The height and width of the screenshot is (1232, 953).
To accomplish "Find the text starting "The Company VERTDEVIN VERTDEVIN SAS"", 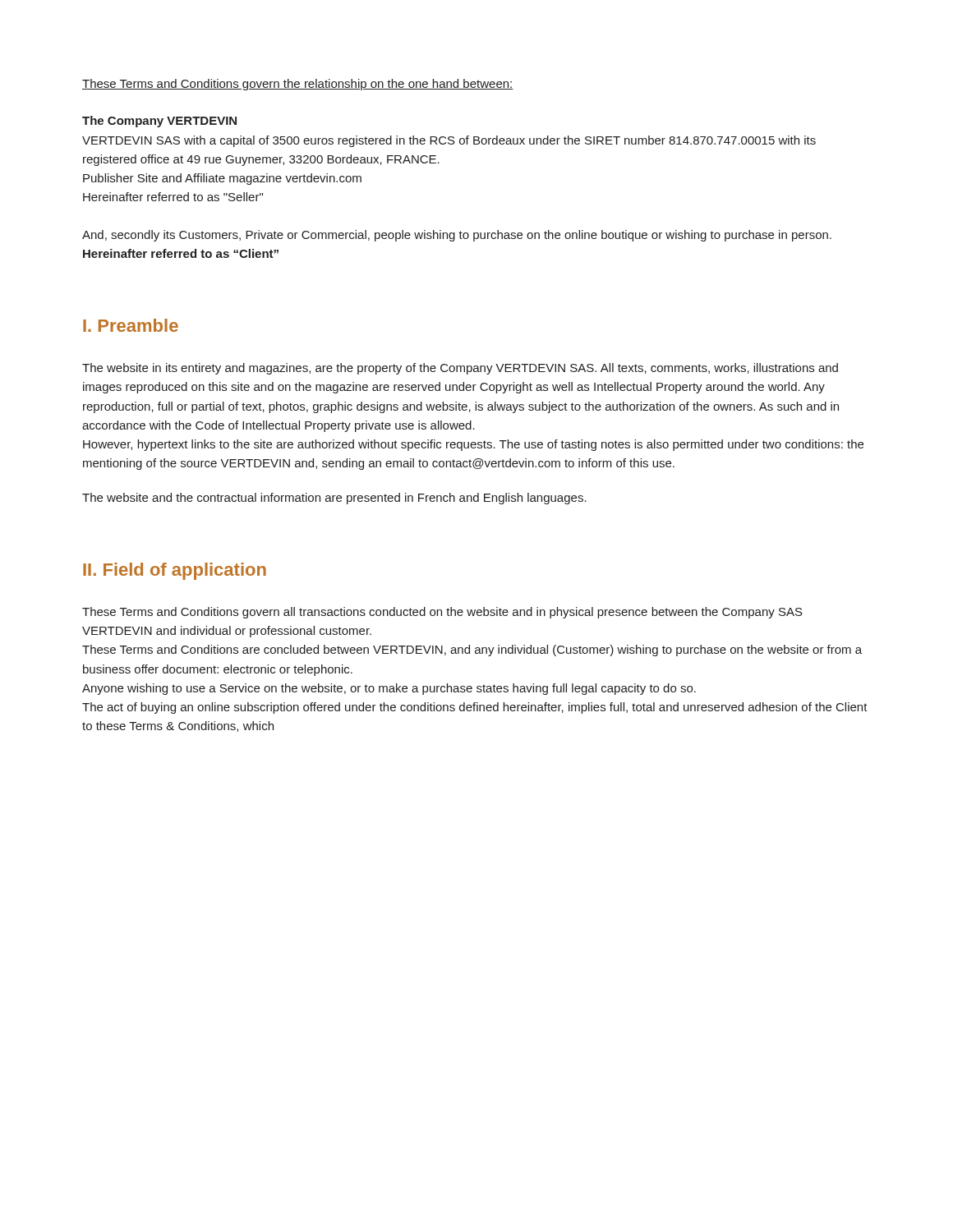I will pyautogui.click(x=159, y=122).
